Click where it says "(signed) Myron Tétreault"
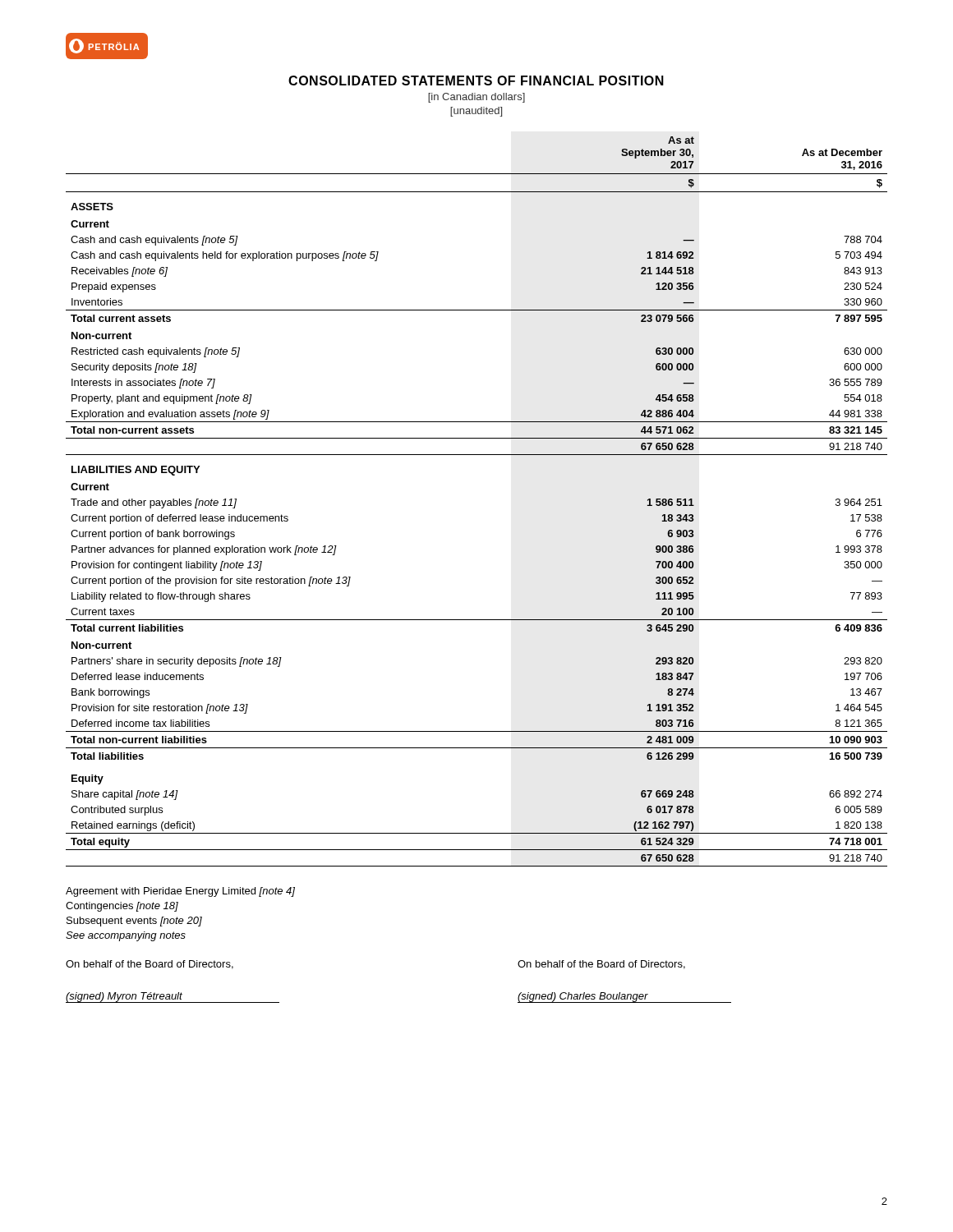Image resolution: width=953 pixels, height=1232 pixels. (x=173, y=996)
